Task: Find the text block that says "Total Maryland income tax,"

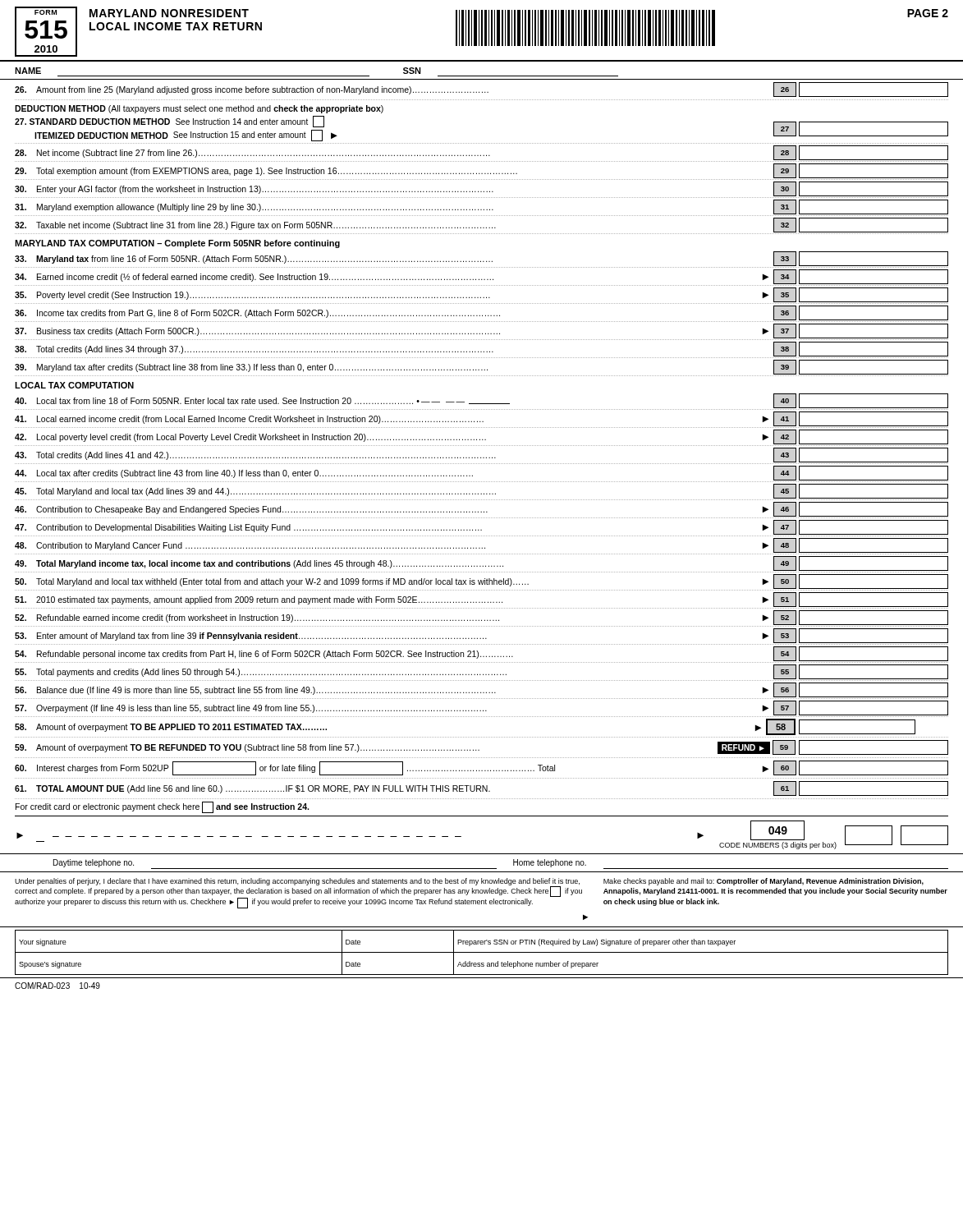Action: [482, 563]
